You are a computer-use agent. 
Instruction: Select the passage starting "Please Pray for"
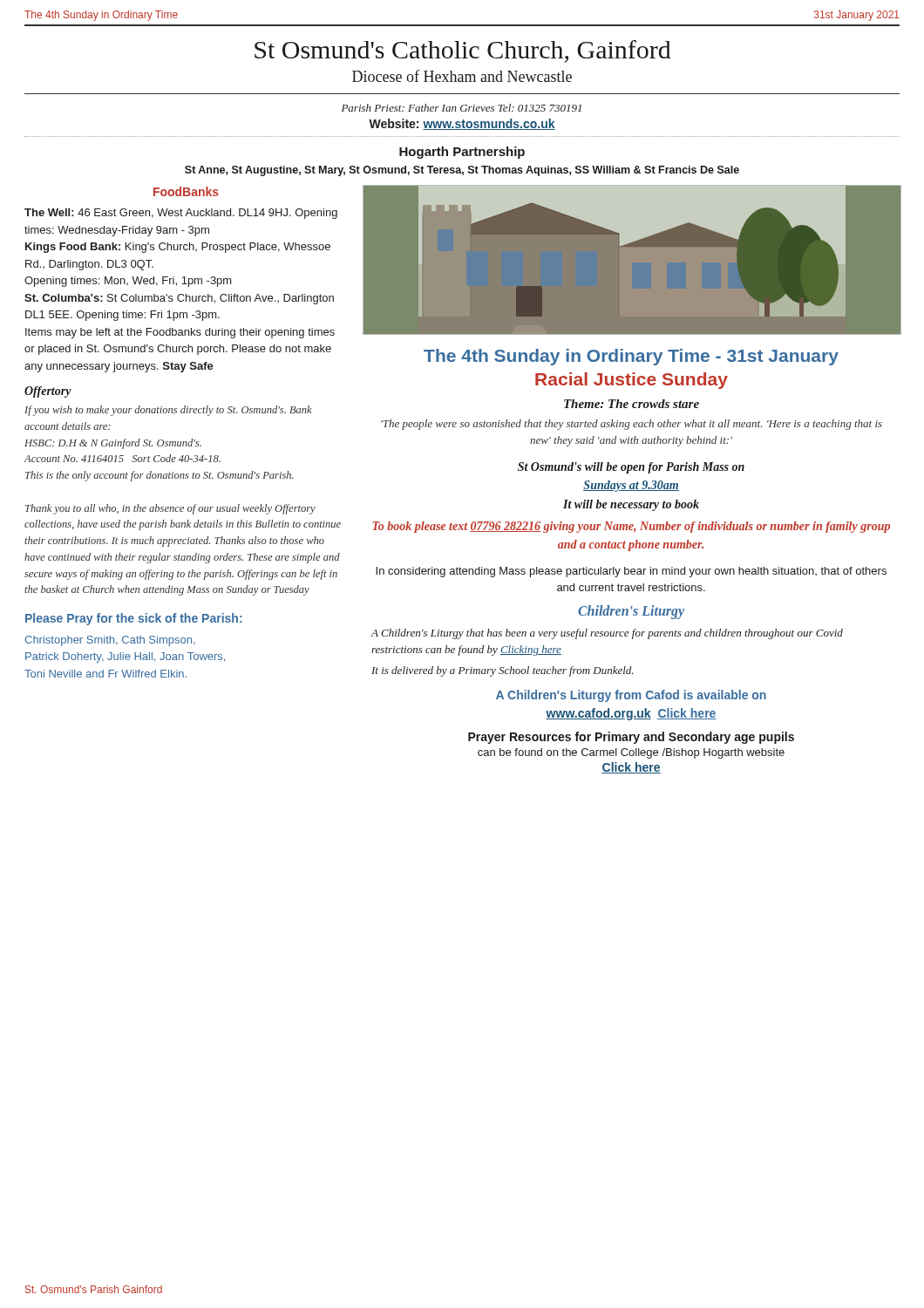(x=134, y=618)
